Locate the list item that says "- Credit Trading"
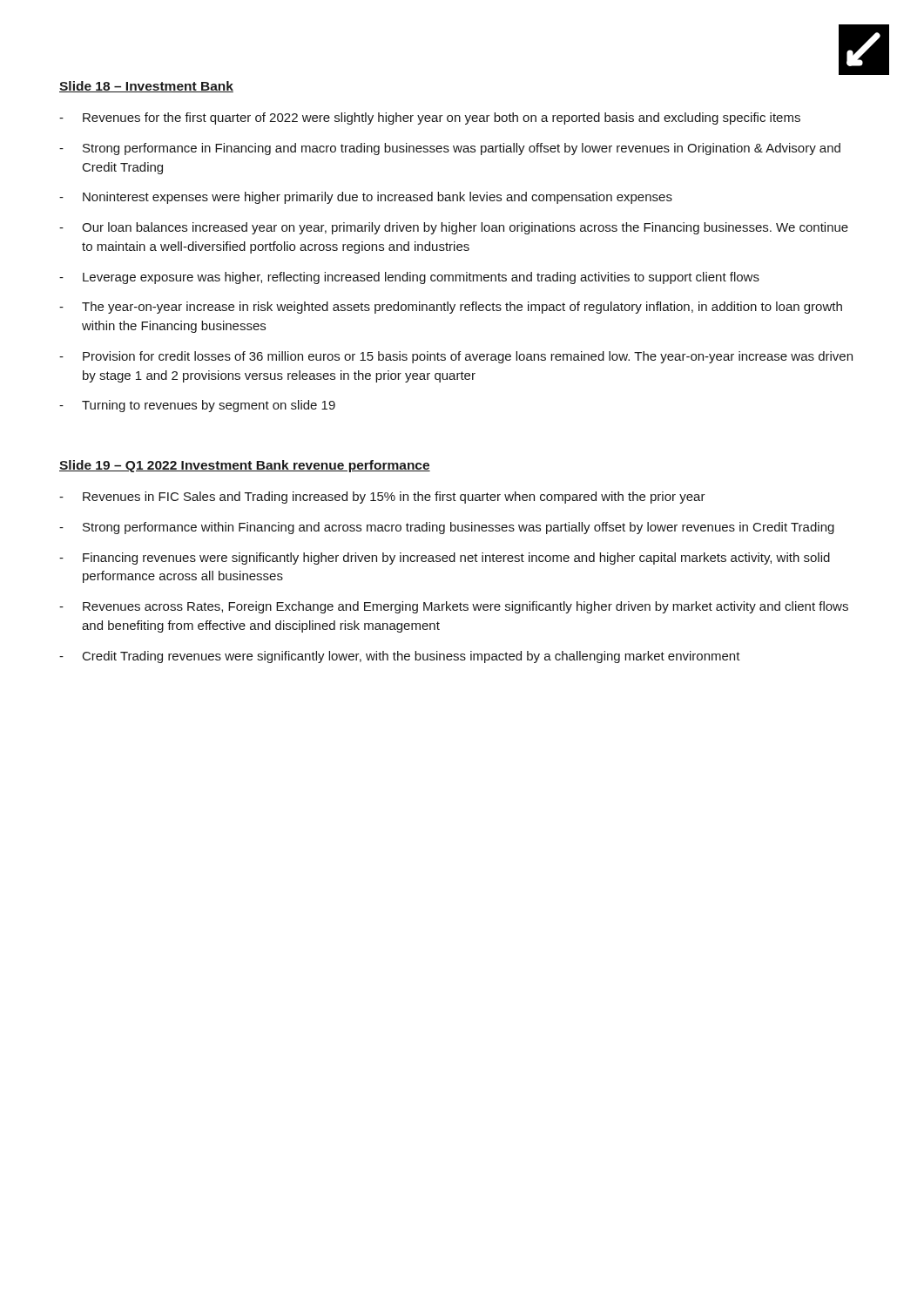The width and height of the screenshot is (924, 1307). (x=457, y=656)
